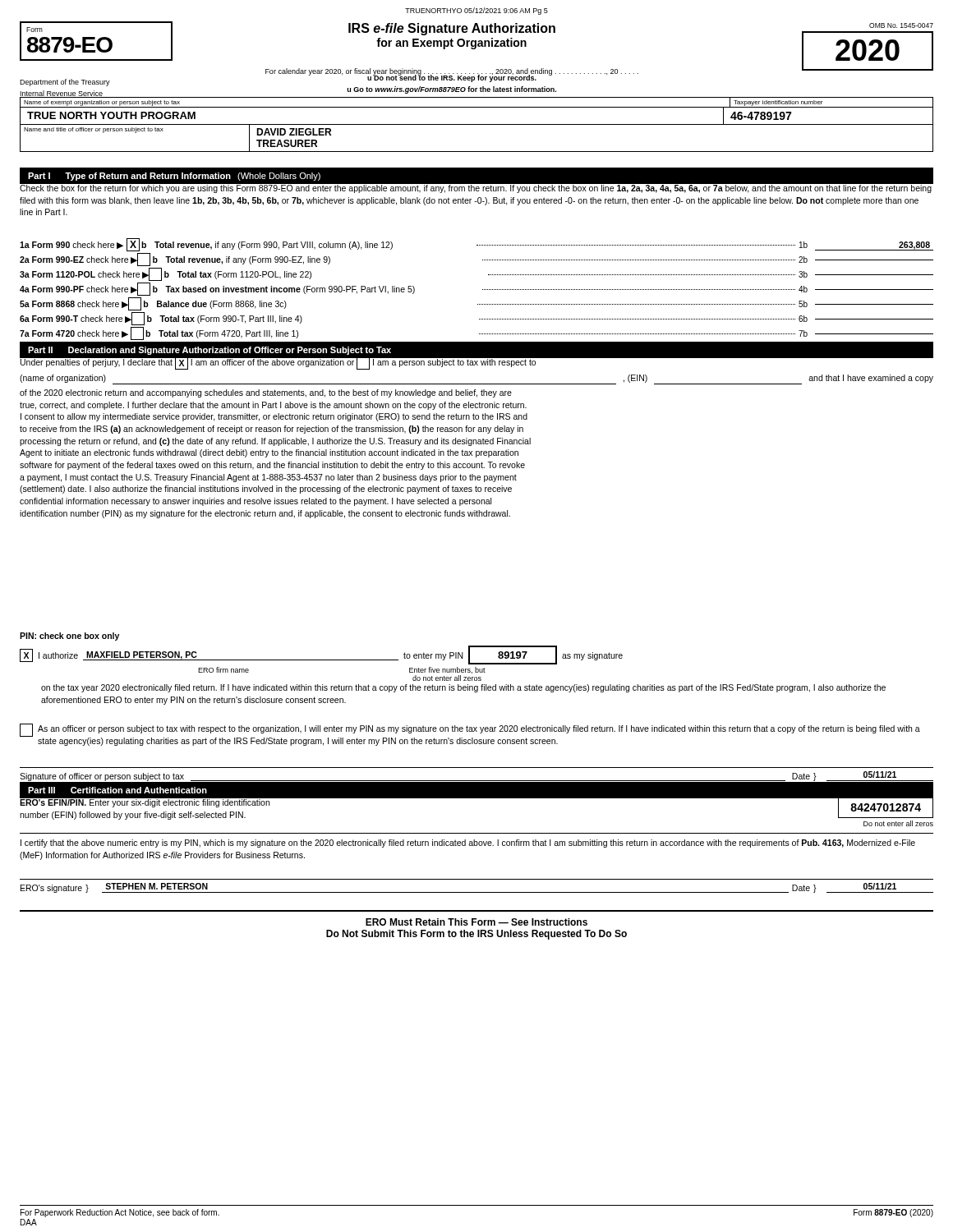Click the section header that begins "Part III Certification"
The width and height of the screenshot is (953, 1232).
pos(117,790)
